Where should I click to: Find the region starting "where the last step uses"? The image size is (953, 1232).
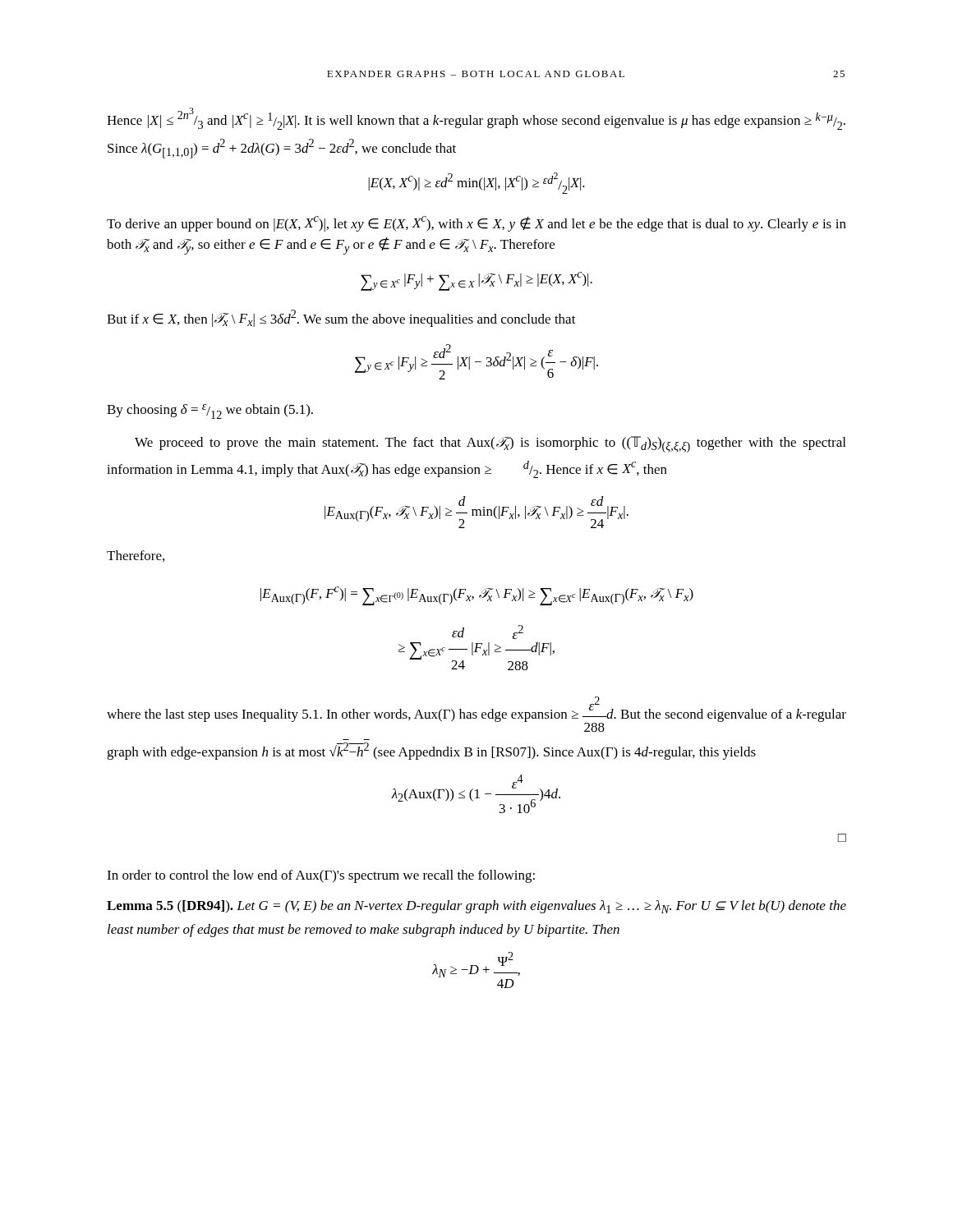pyautogui.click(x=476, y=726)
